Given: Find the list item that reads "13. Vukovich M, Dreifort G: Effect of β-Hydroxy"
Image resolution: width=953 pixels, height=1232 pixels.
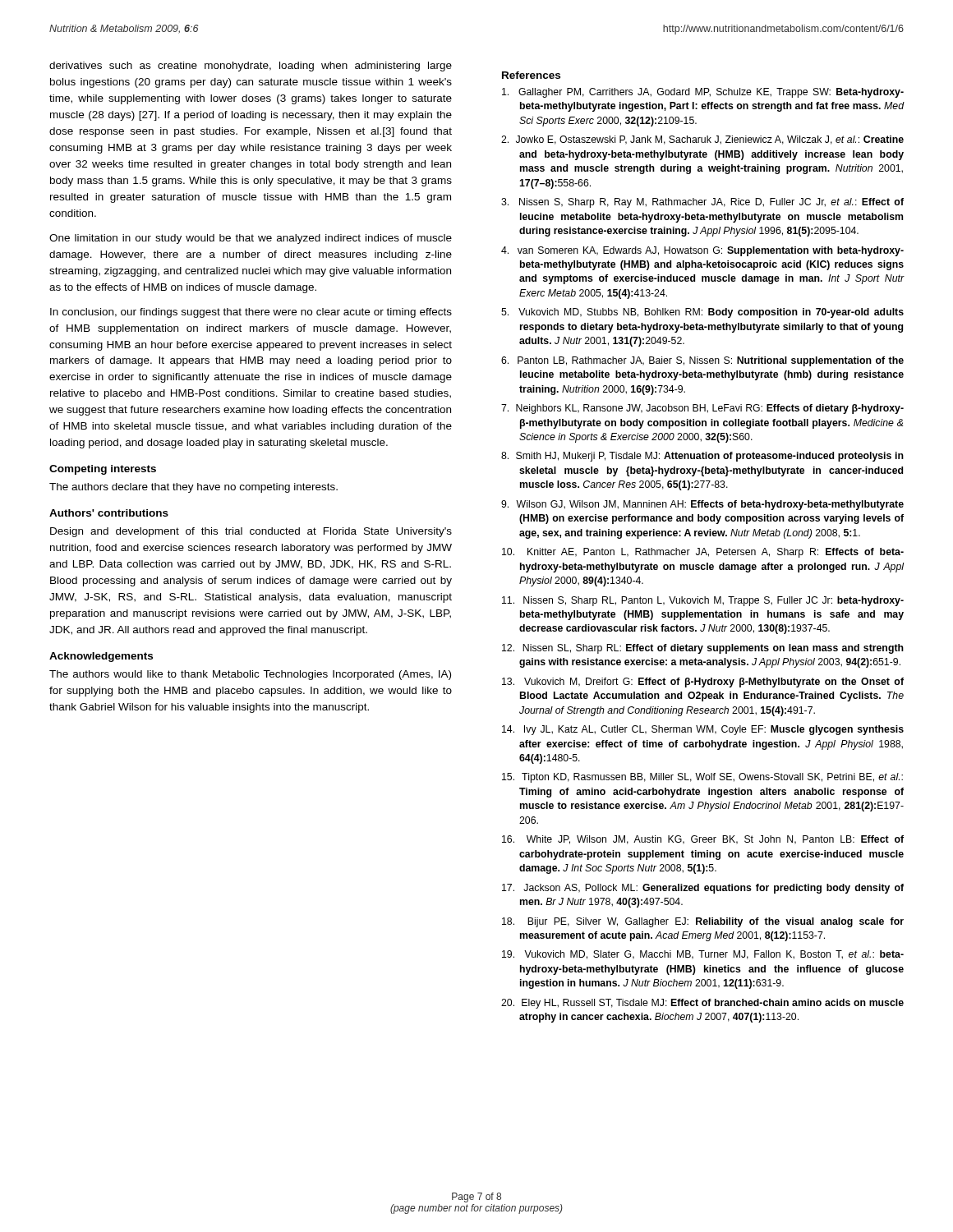Looking at the screenshot, I should (702, 696).
